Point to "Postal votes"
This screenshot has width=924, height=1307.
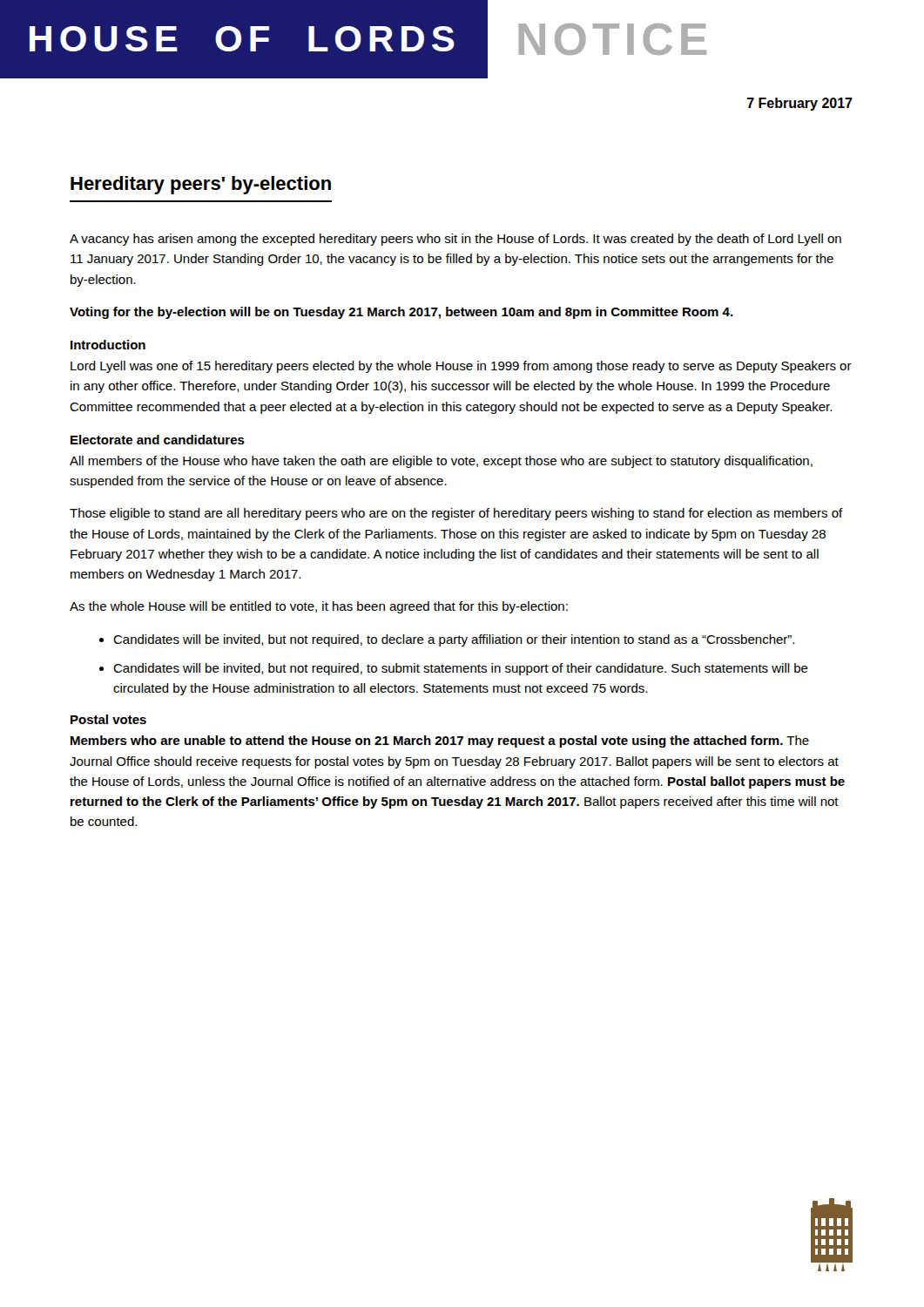[108, 720]
